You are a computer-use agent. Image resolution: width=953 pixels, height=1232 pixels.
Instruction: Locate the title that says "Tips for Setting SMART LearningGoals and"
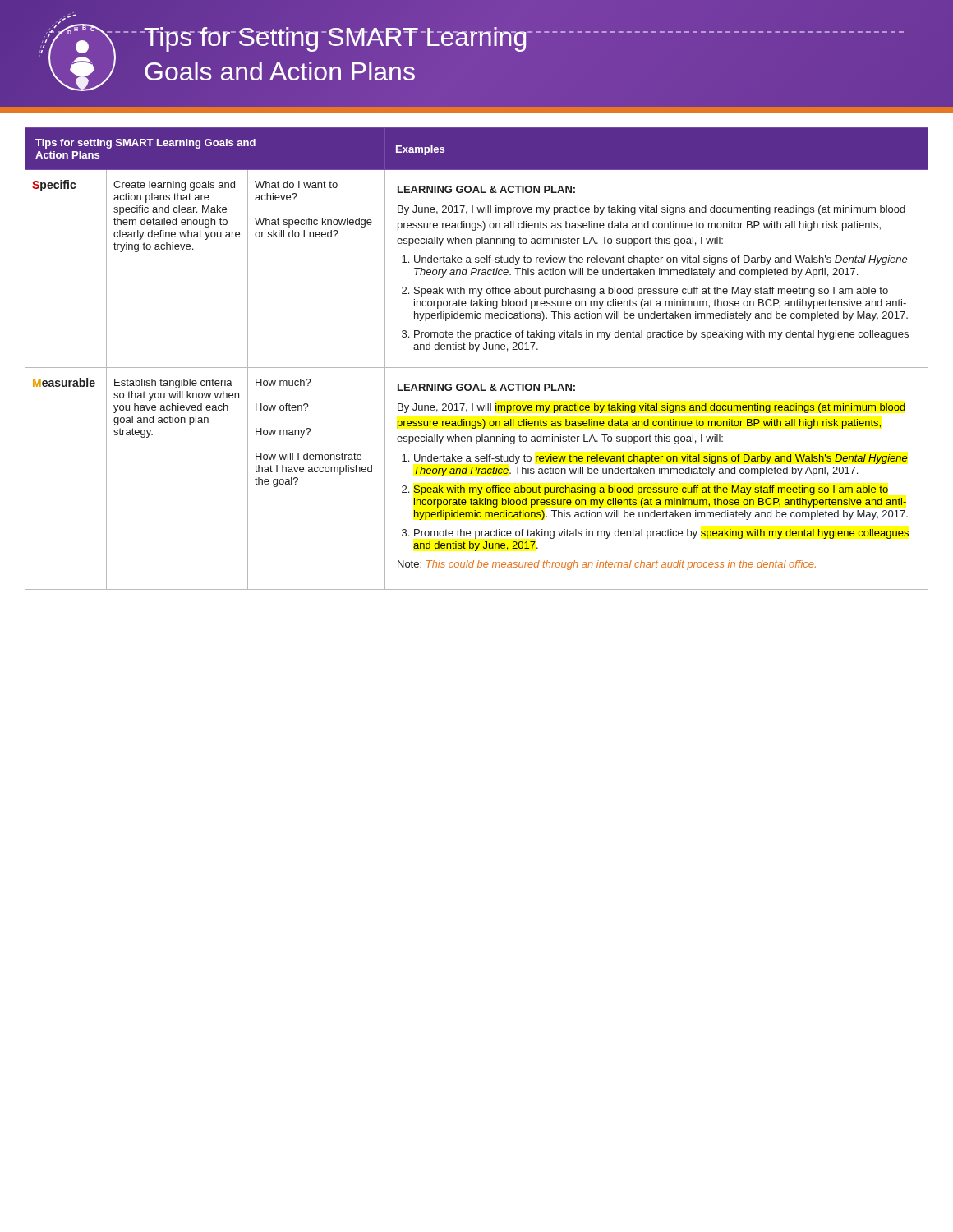pos(336,54)
